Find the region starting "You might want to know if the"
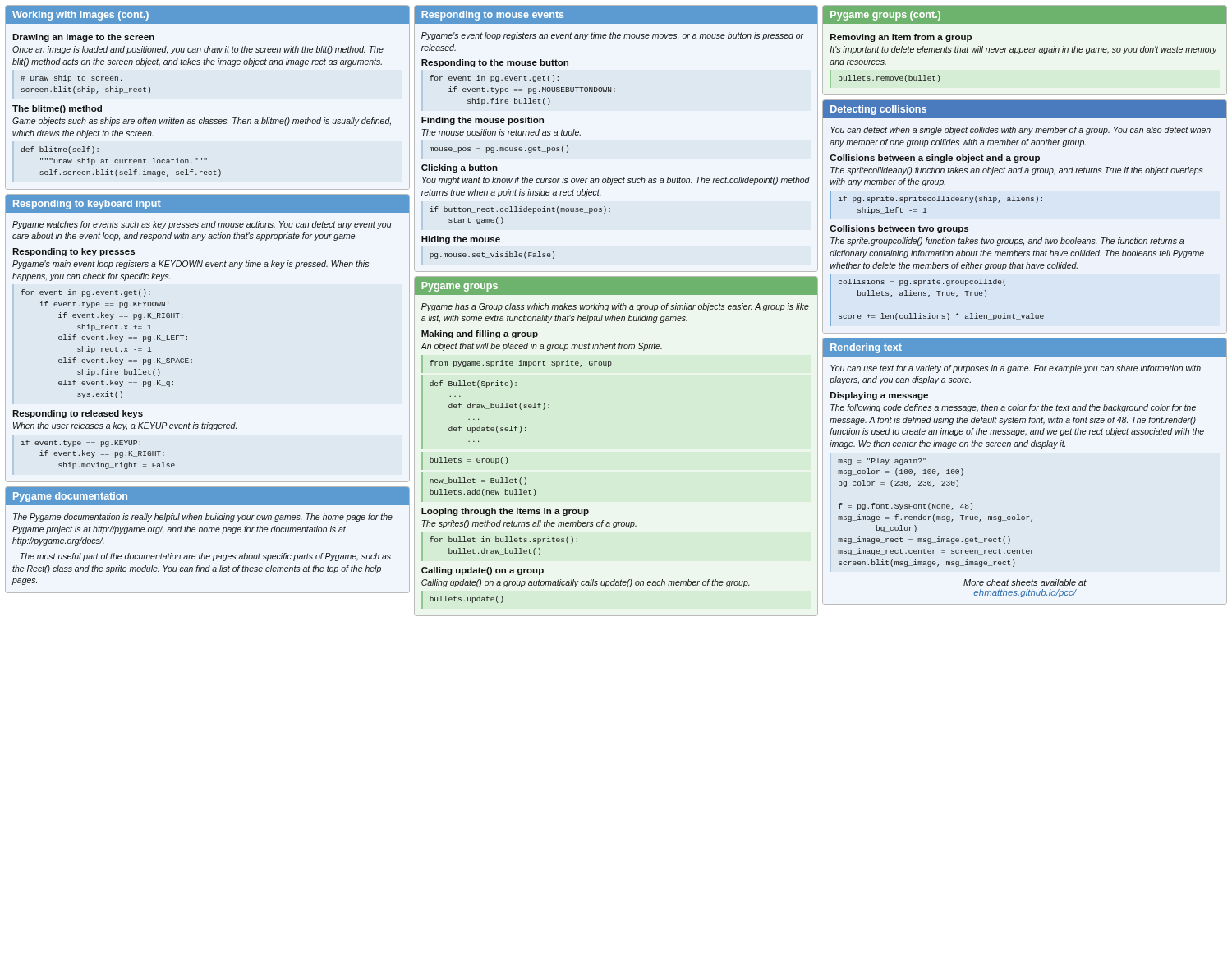1232x953 pixels. (615, 186)
